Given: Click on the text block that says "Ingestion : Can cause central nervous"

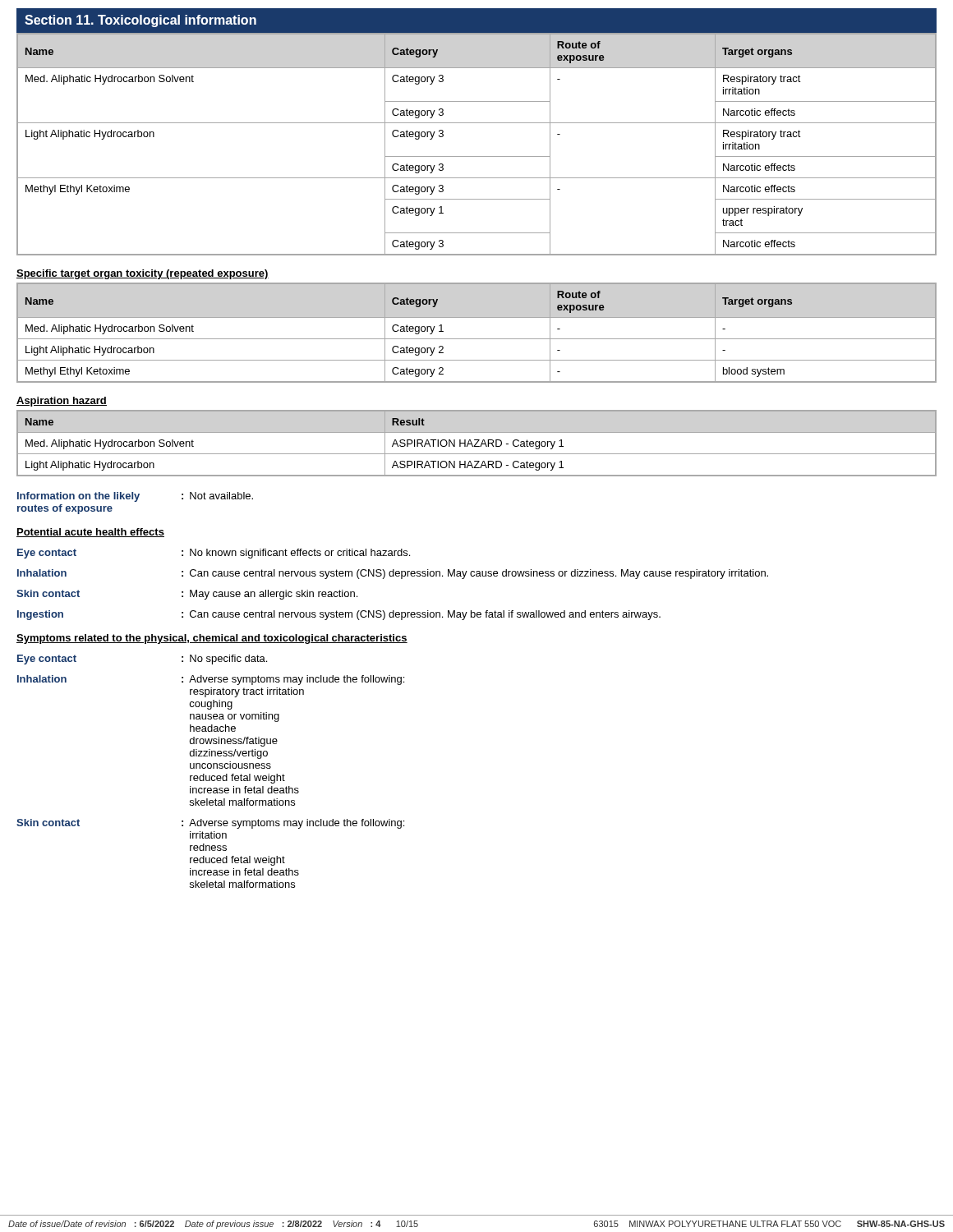Looking at the screenshot, I should point(476,614).
